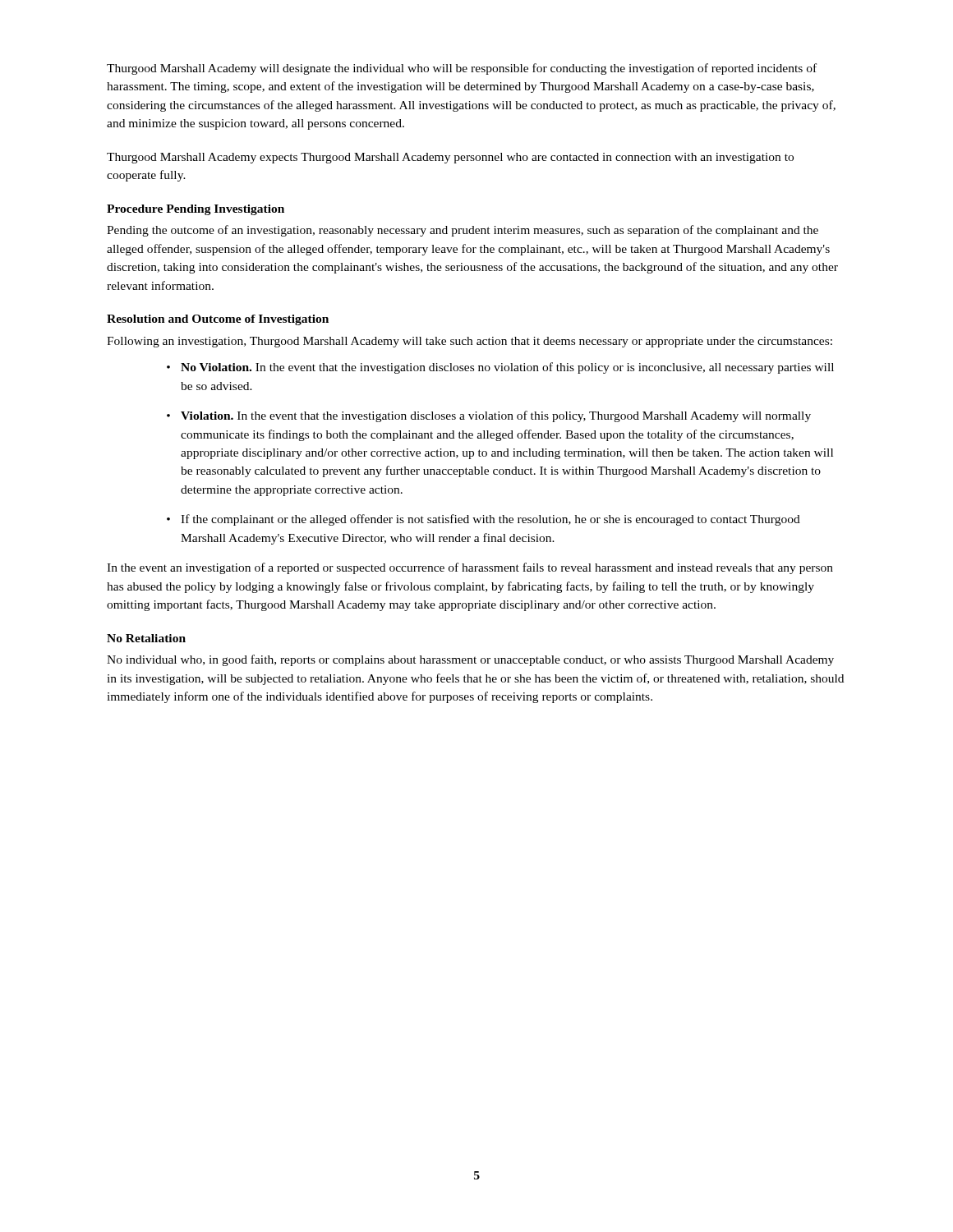Locate the passage starting "• No Violation."
Image resolution: width=953 pixels, height=1232 pixels.
pyautogui.click(x=501, y=377)
